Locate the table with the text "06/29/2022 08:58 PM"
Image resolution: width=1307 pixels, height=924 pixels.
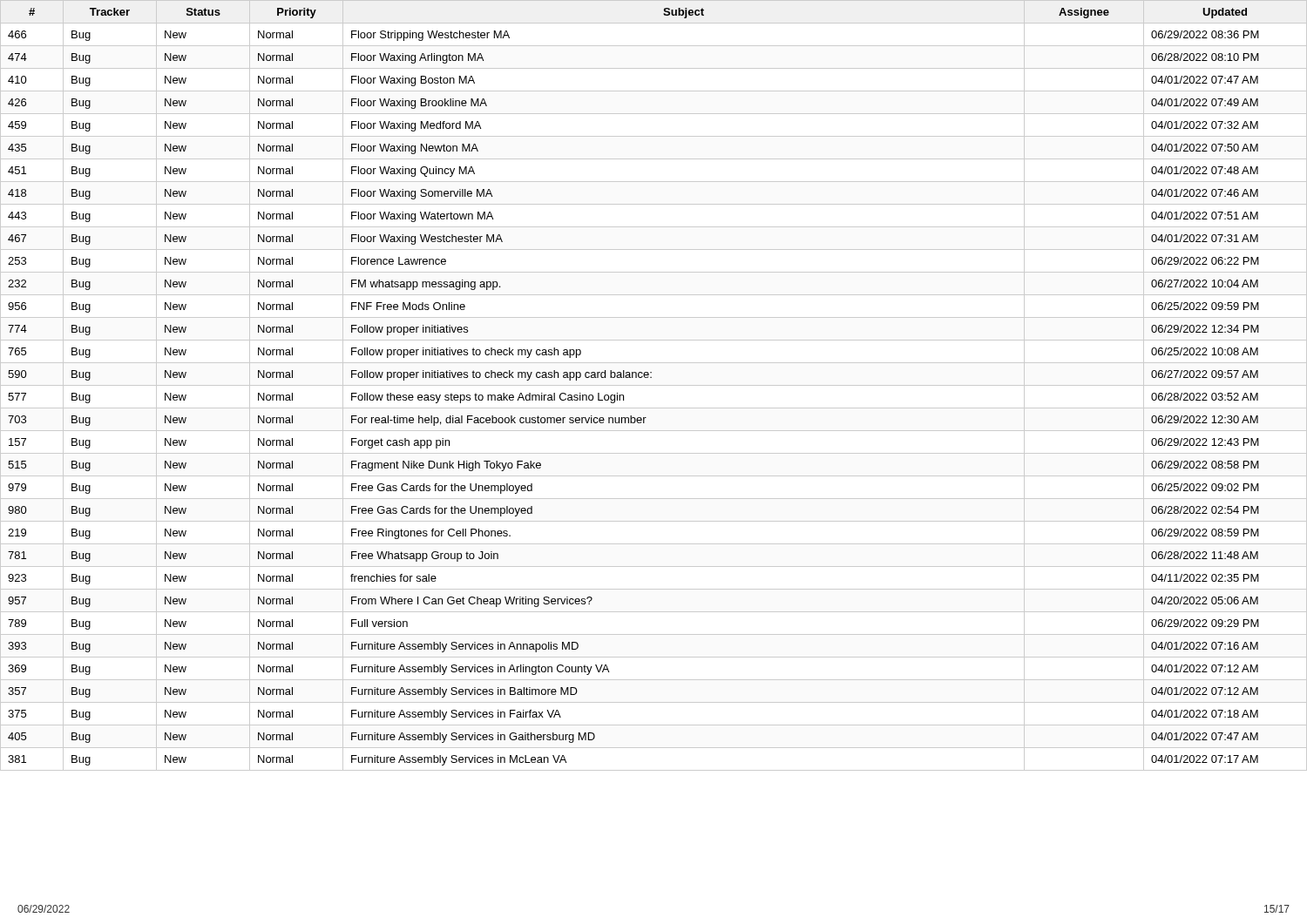click(654, 385)
